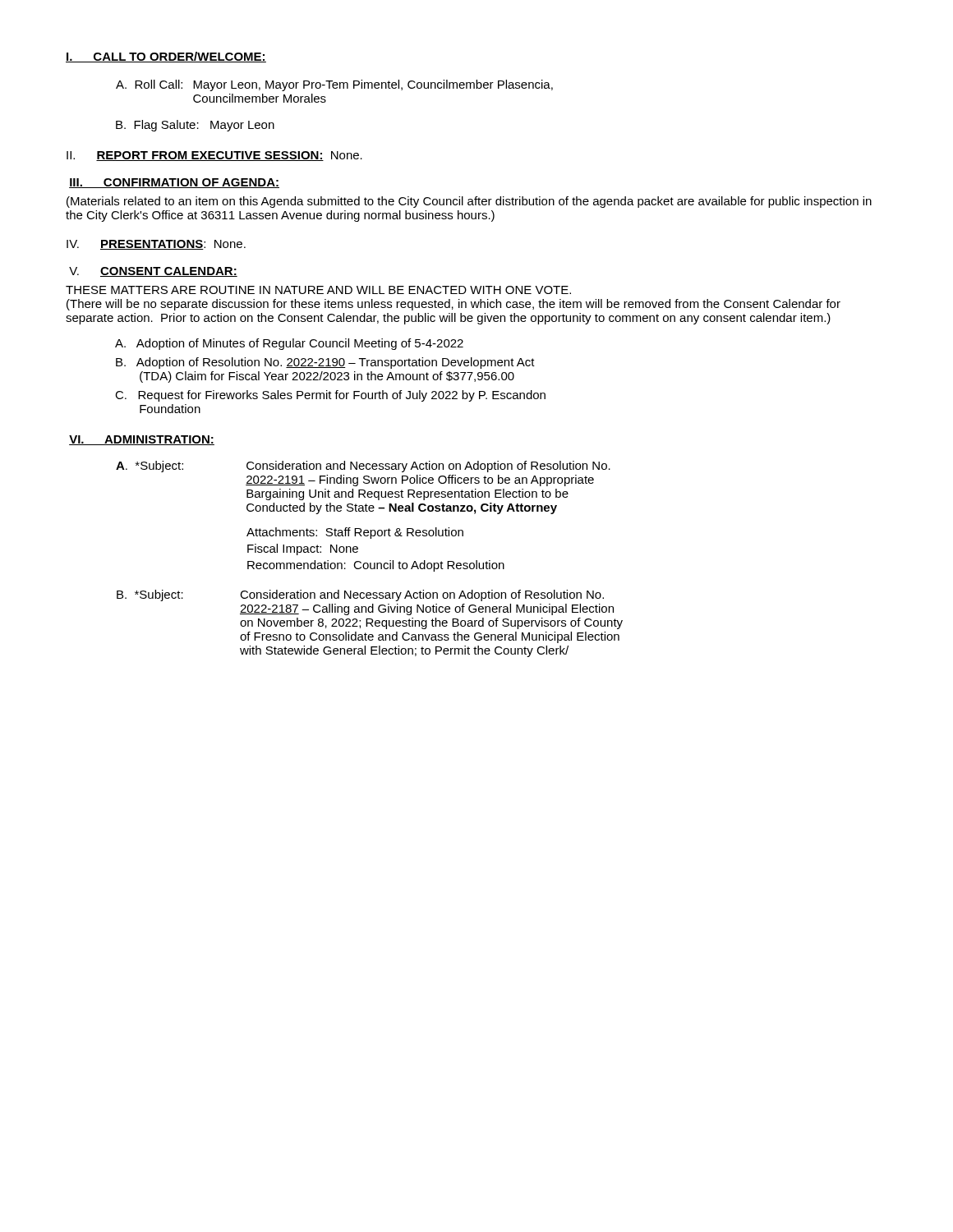Point to "V. CONSENT CALENDAR:"

click(151, 271)
